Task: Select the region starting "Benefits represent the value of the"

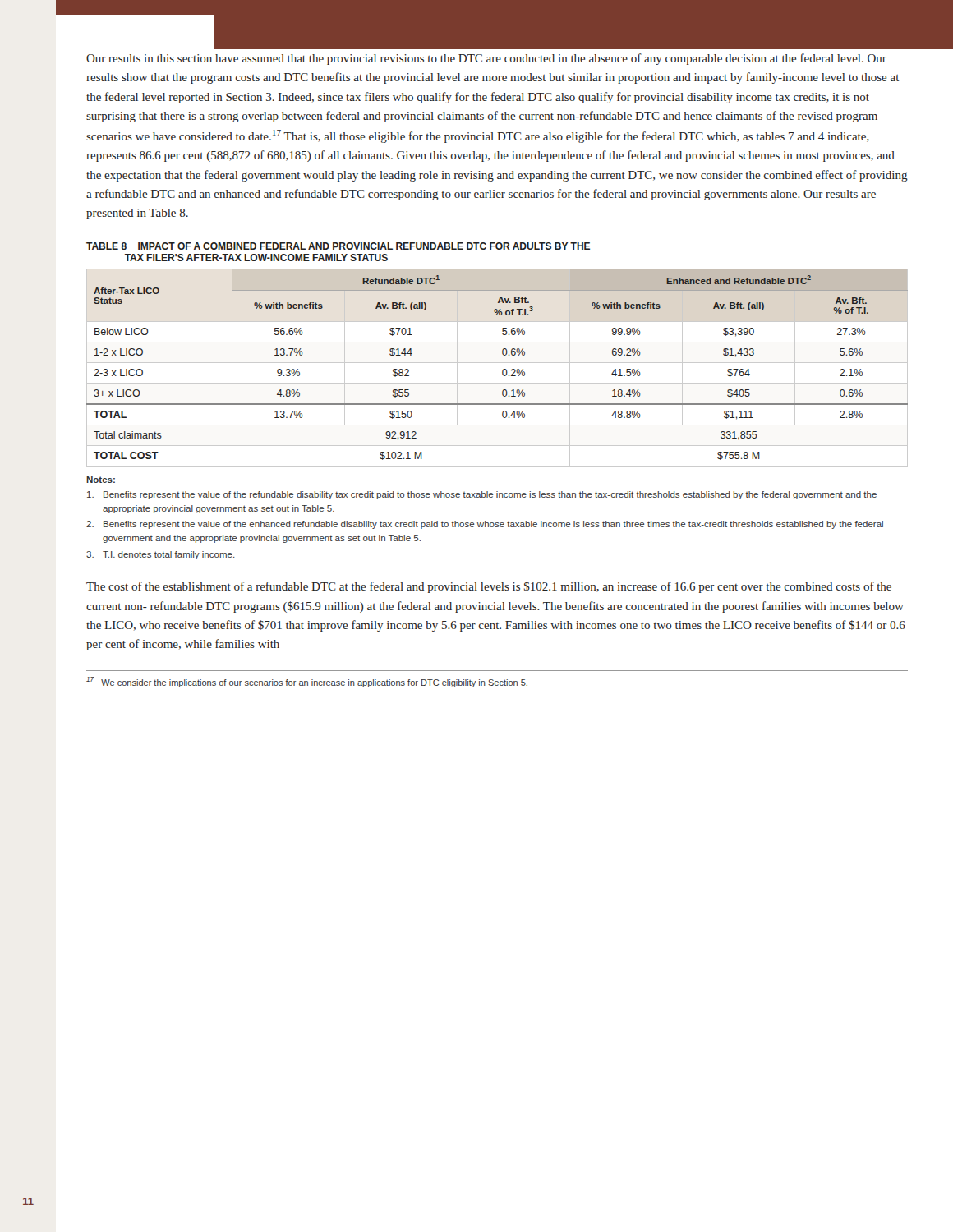Action: 497,501
